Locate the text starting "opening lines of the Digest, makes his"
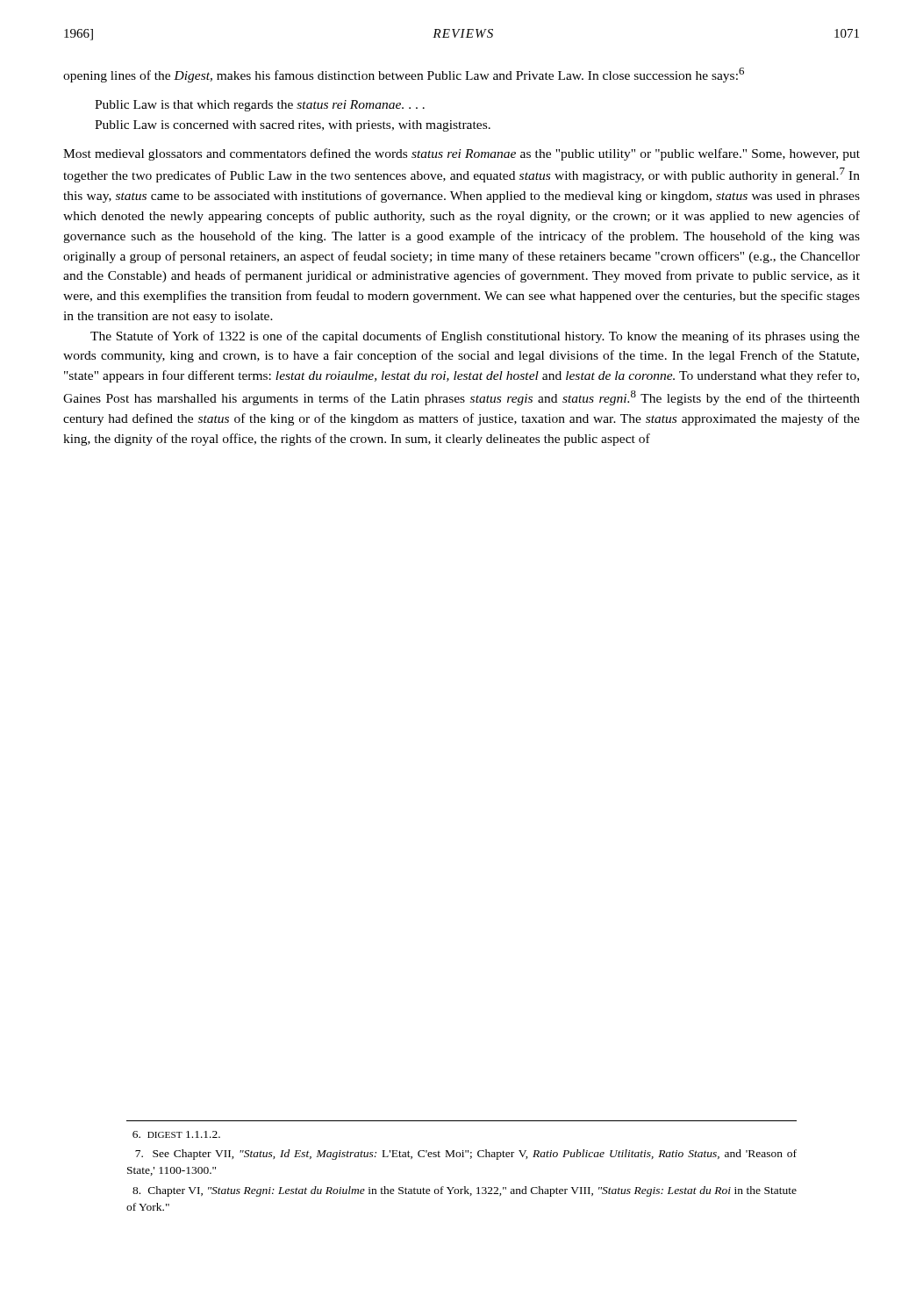This screenshot has height=1316, width=923. point(462,75)
